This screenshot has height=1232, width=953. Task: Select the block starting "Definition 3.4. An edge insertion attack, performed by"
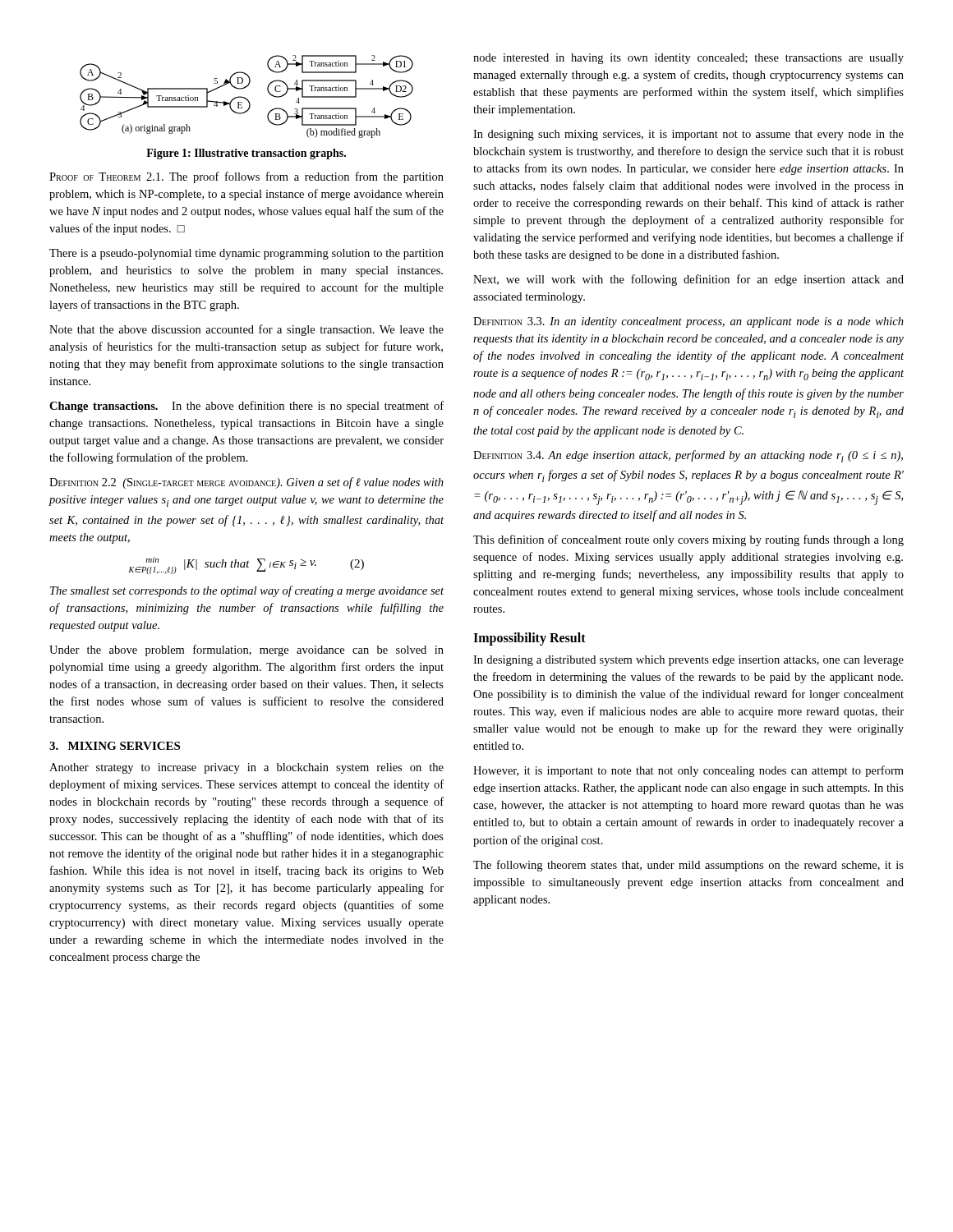688,486
